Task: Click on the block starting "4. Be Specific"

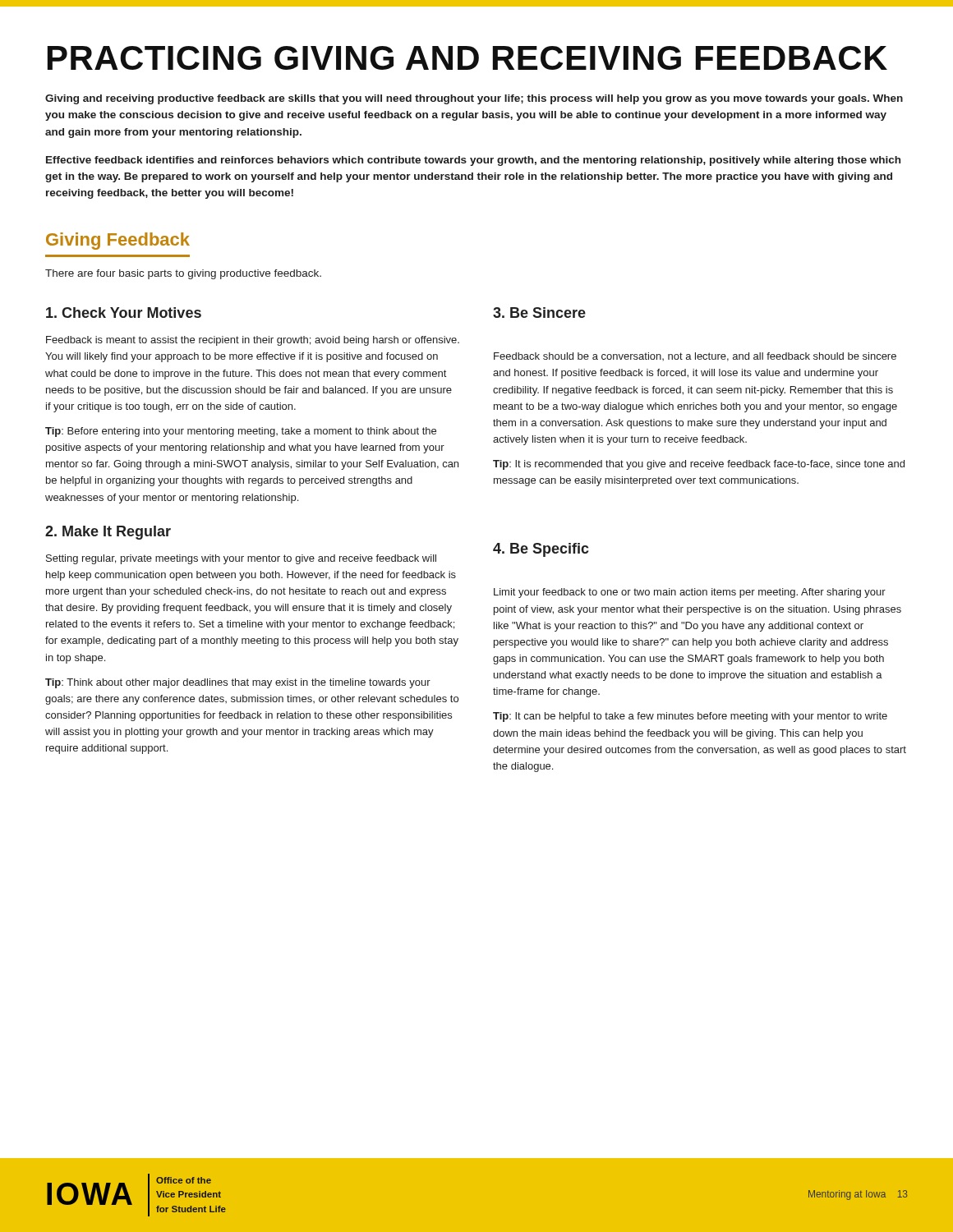Action: 541,550
